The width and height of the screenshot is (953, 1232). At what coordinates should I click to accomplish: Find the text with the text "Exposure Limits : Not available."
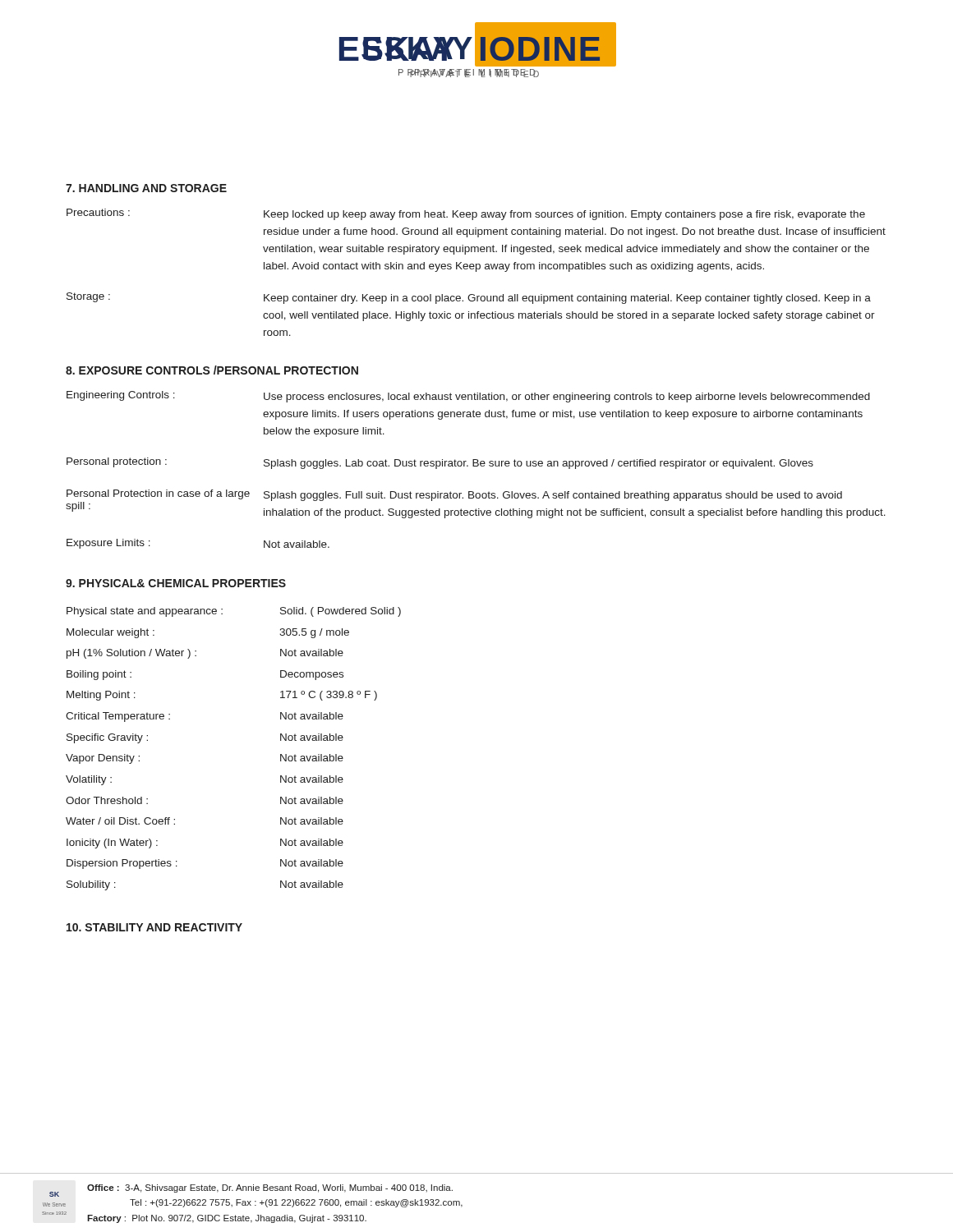[108, 543]
